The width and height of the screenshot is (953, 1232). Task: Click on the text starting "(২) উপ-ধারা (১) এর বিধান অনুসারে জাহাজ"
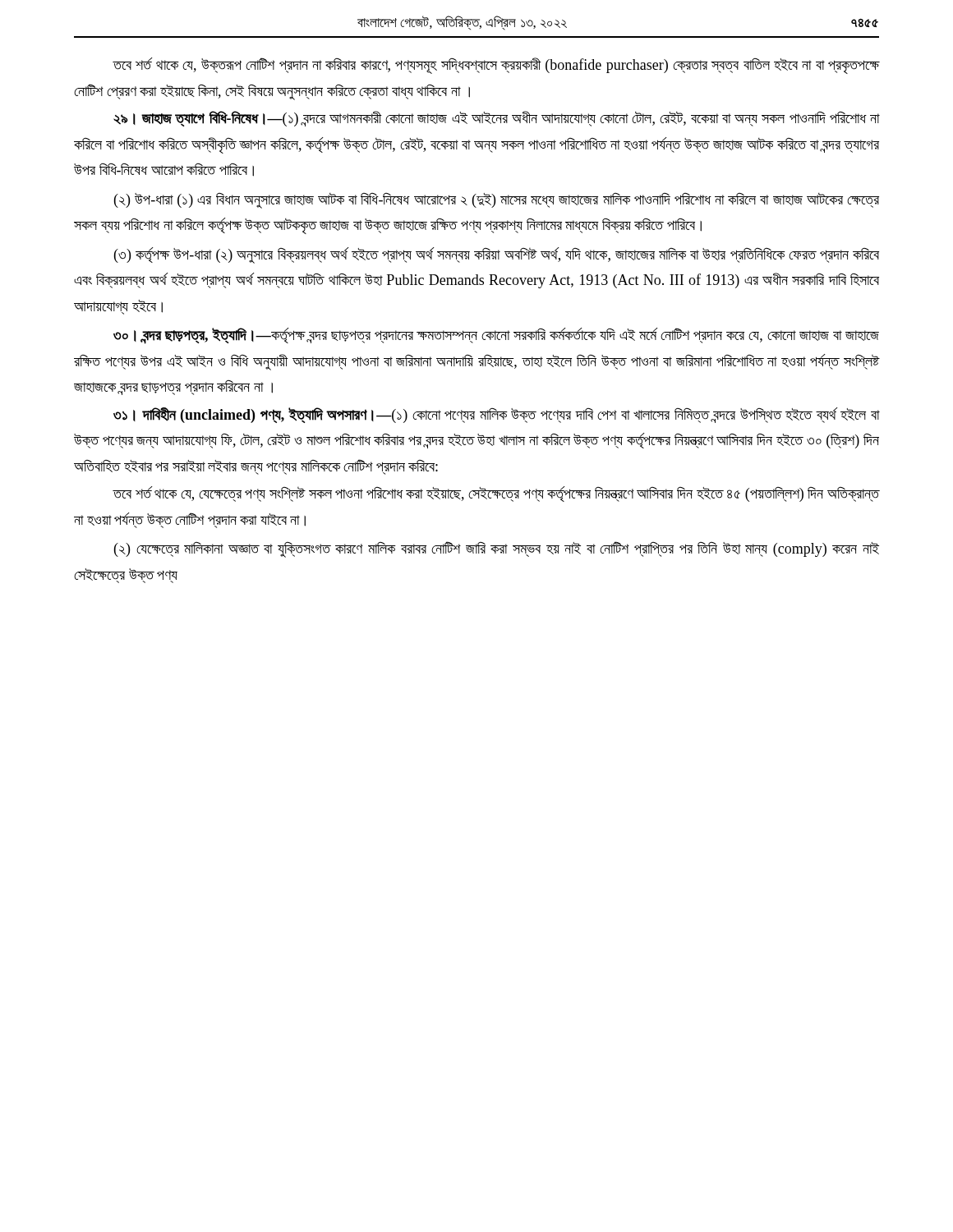(476, 213)
